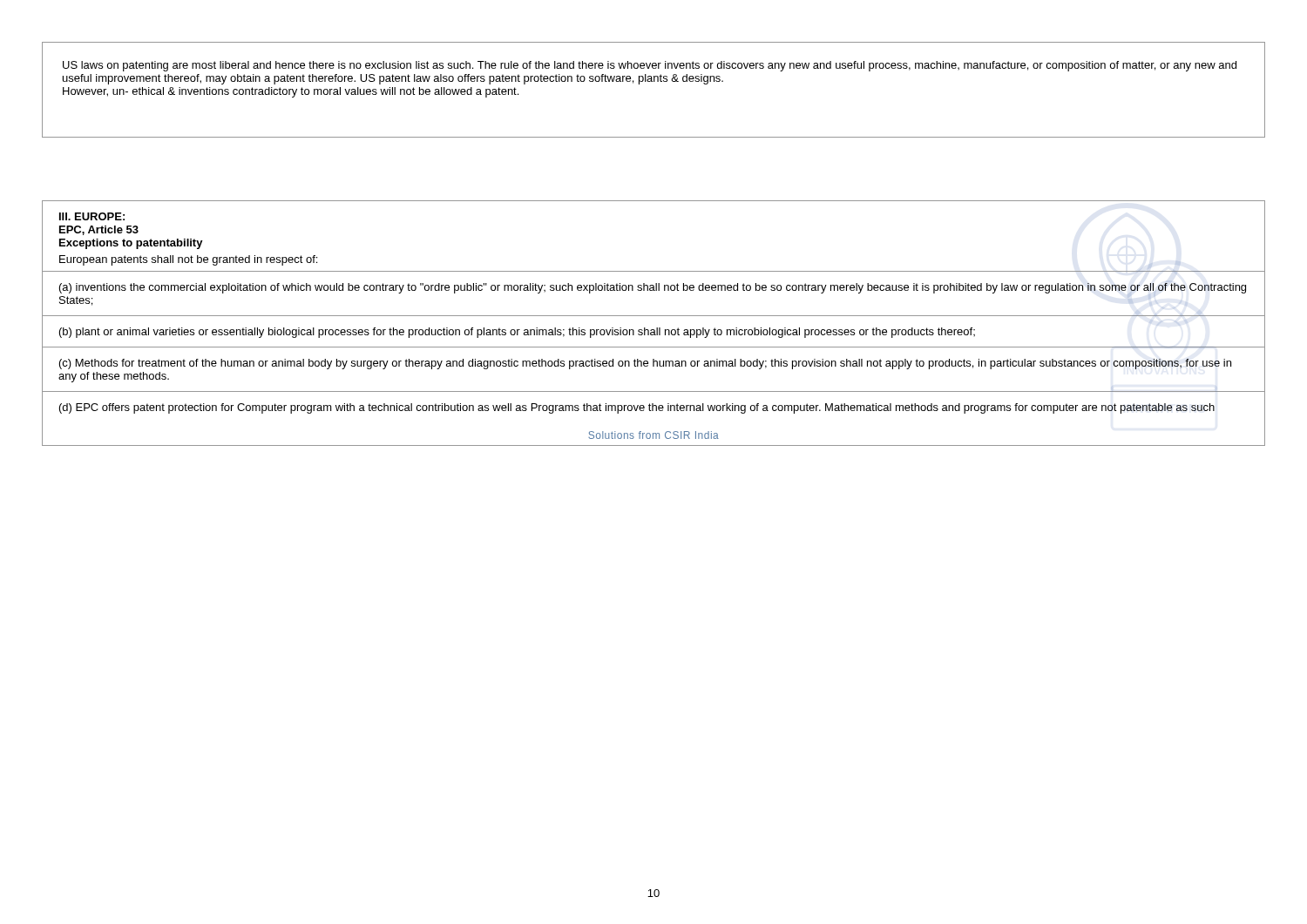
Task: Click the passage that begins "(a) inventions the commercial exploitation of which"
Action: pyautogui.click(x=653, y=293)
